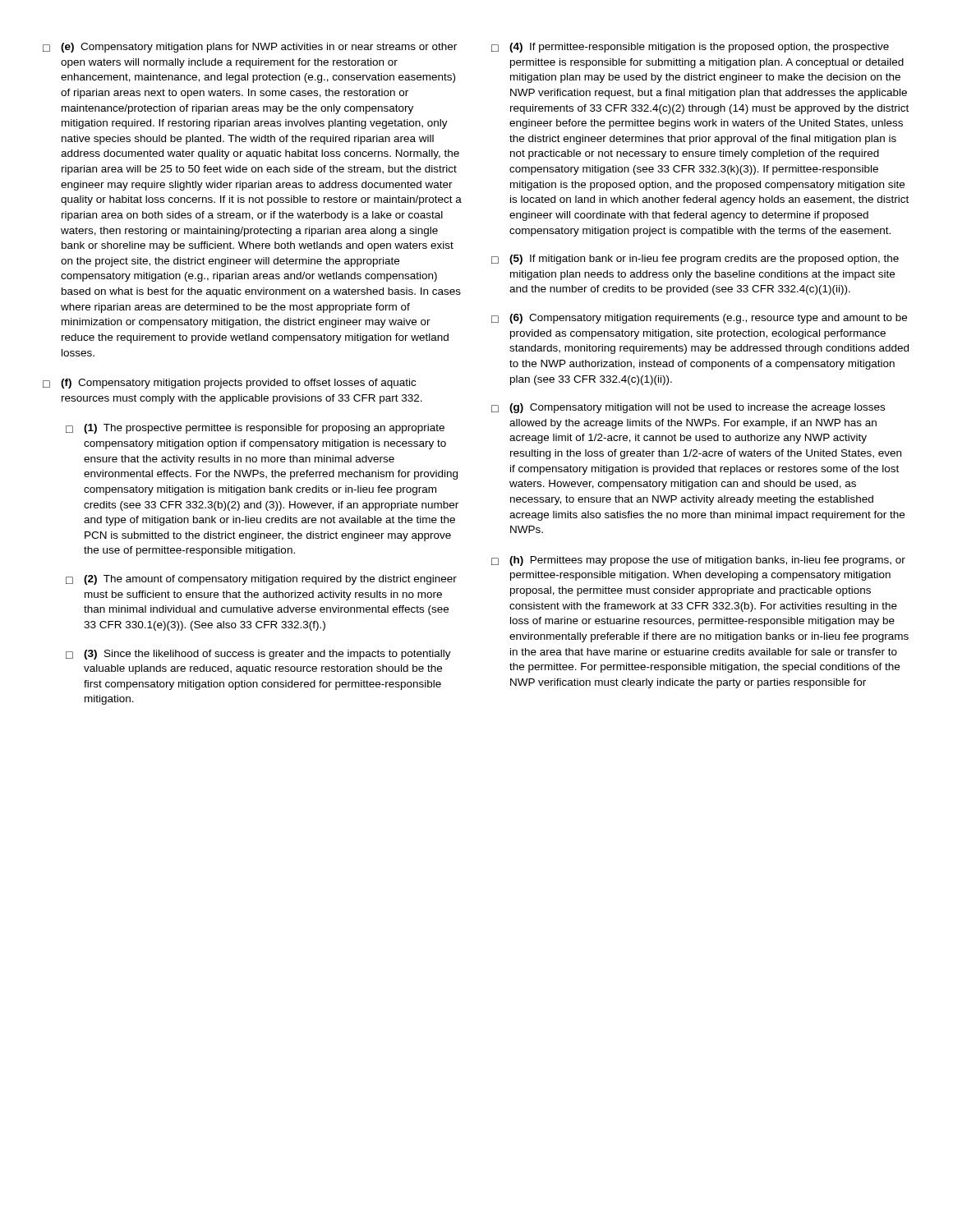Select the element starting "□ (4) If permittee-responsible mitigation is the"
953x1232 pixels.
coord(701,142)
